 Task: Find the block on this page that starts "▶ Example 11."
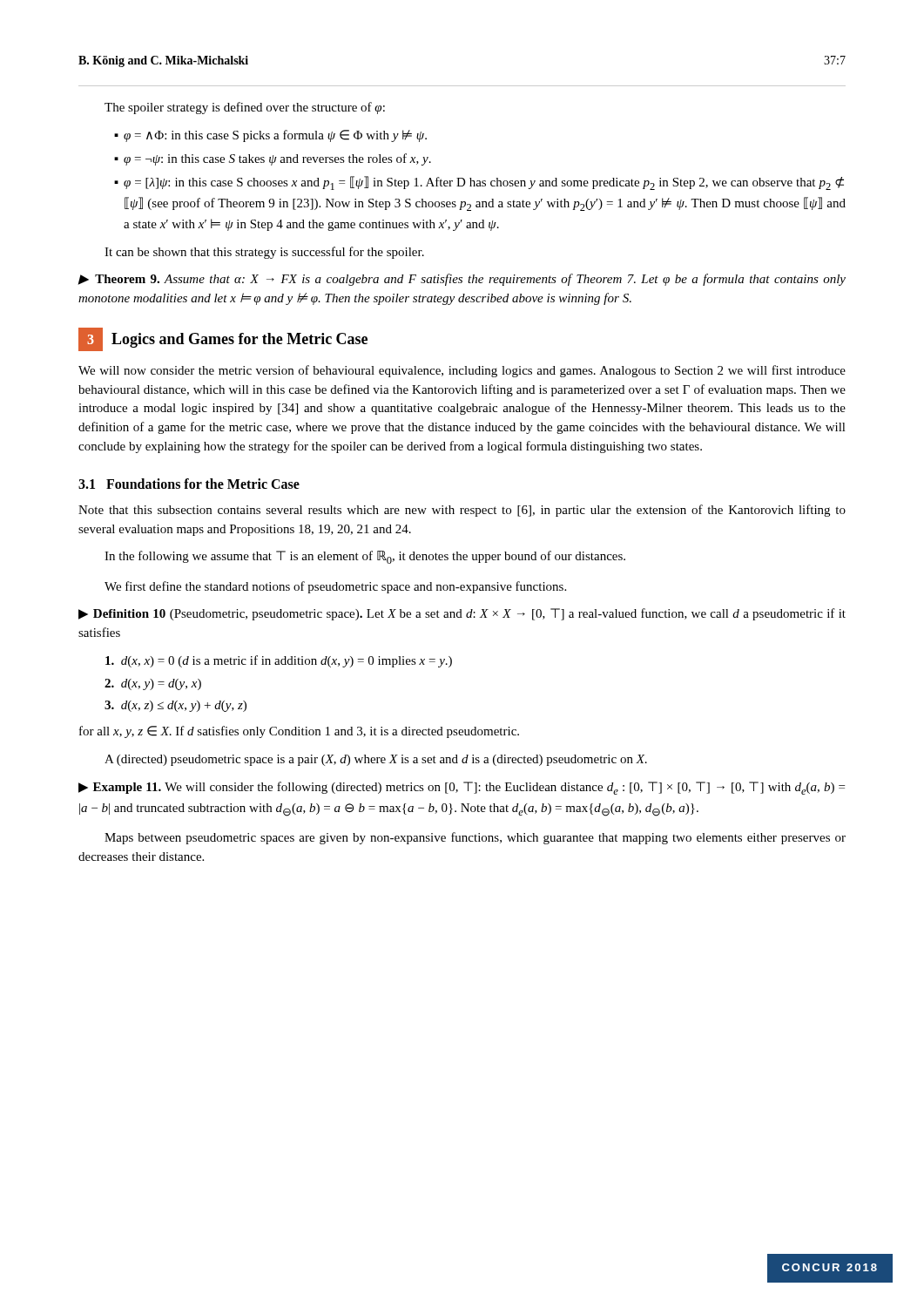[x=462, y=799]
